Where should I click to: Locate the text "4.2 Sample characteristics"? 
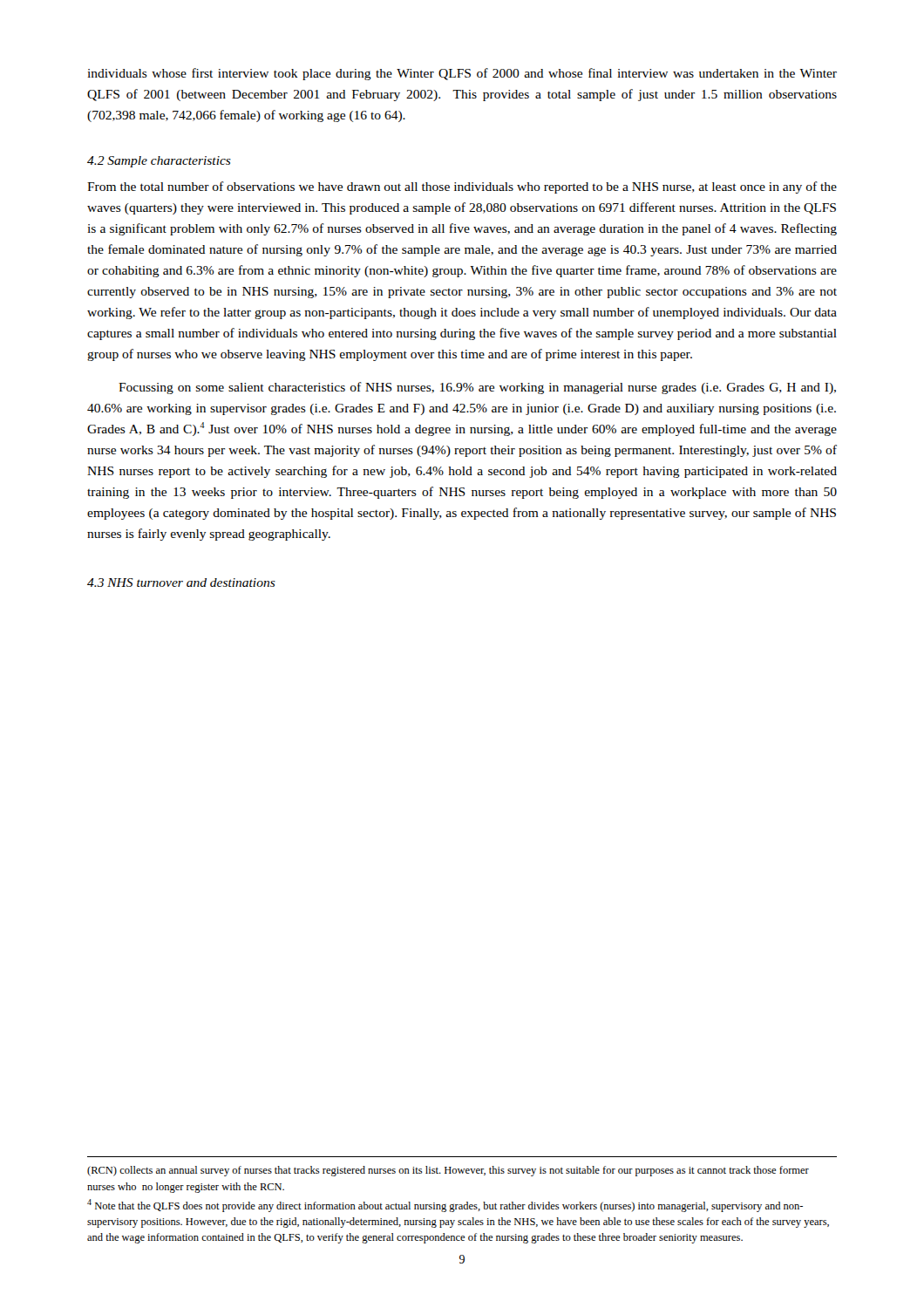(x=159, y=160)
